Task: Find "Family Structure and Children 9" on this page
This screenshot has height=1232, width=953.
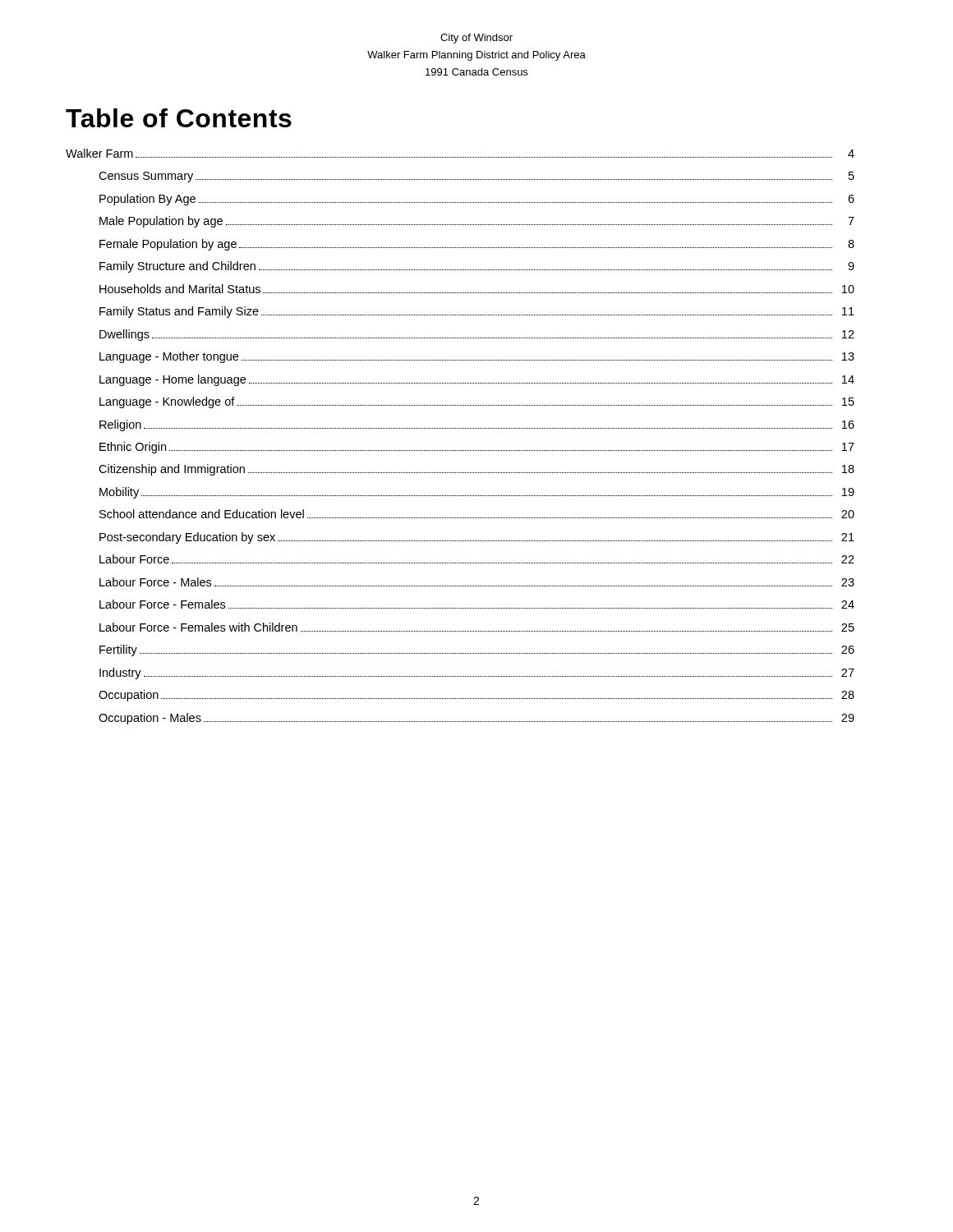Action: (x=460, y=266)
